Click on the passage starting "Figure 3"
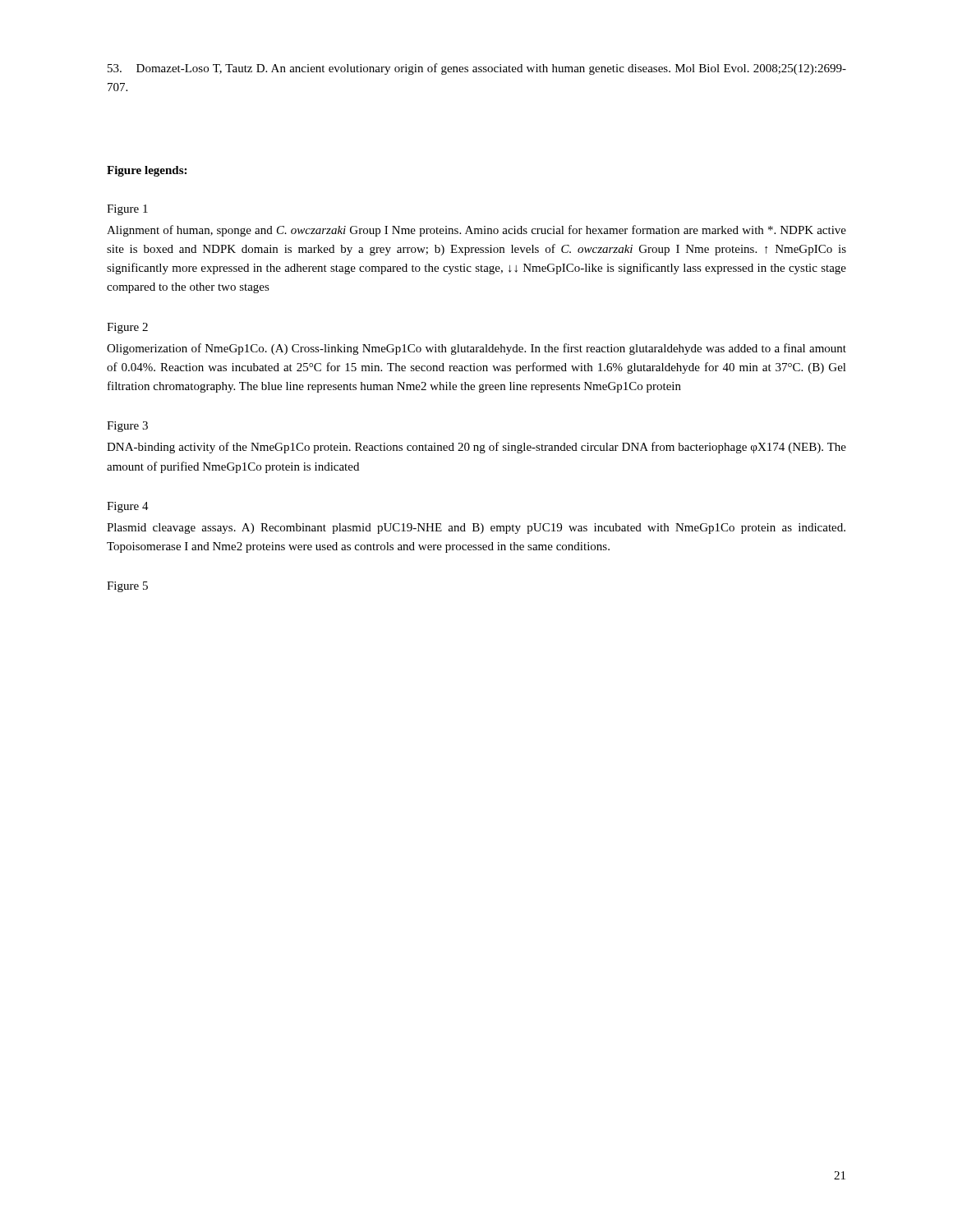Screen dimensions: 1232x953 pos(128,426)
